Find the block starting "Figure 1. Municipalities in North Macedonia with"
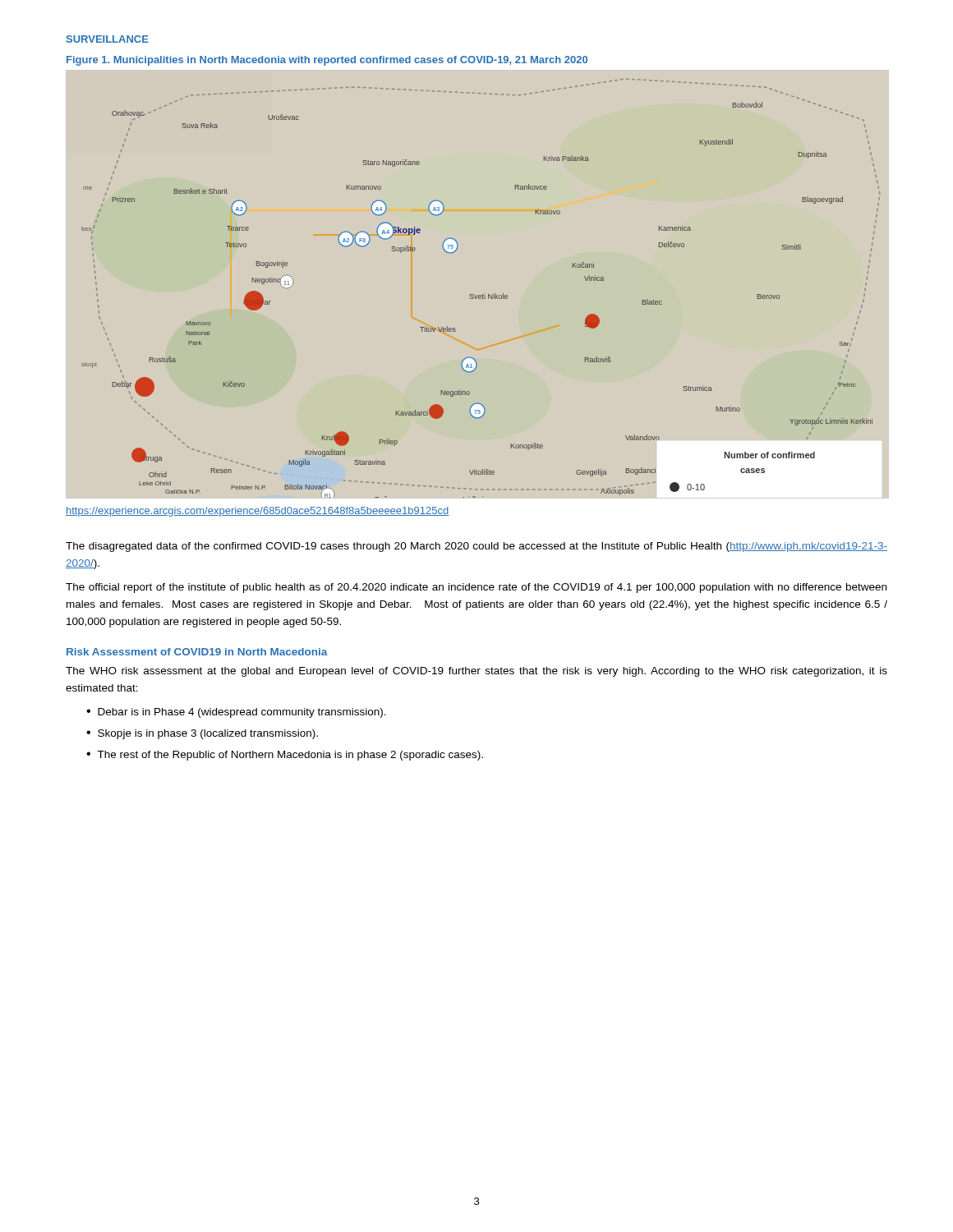The width and height of the screenshot is (953, 1232). 327,60
